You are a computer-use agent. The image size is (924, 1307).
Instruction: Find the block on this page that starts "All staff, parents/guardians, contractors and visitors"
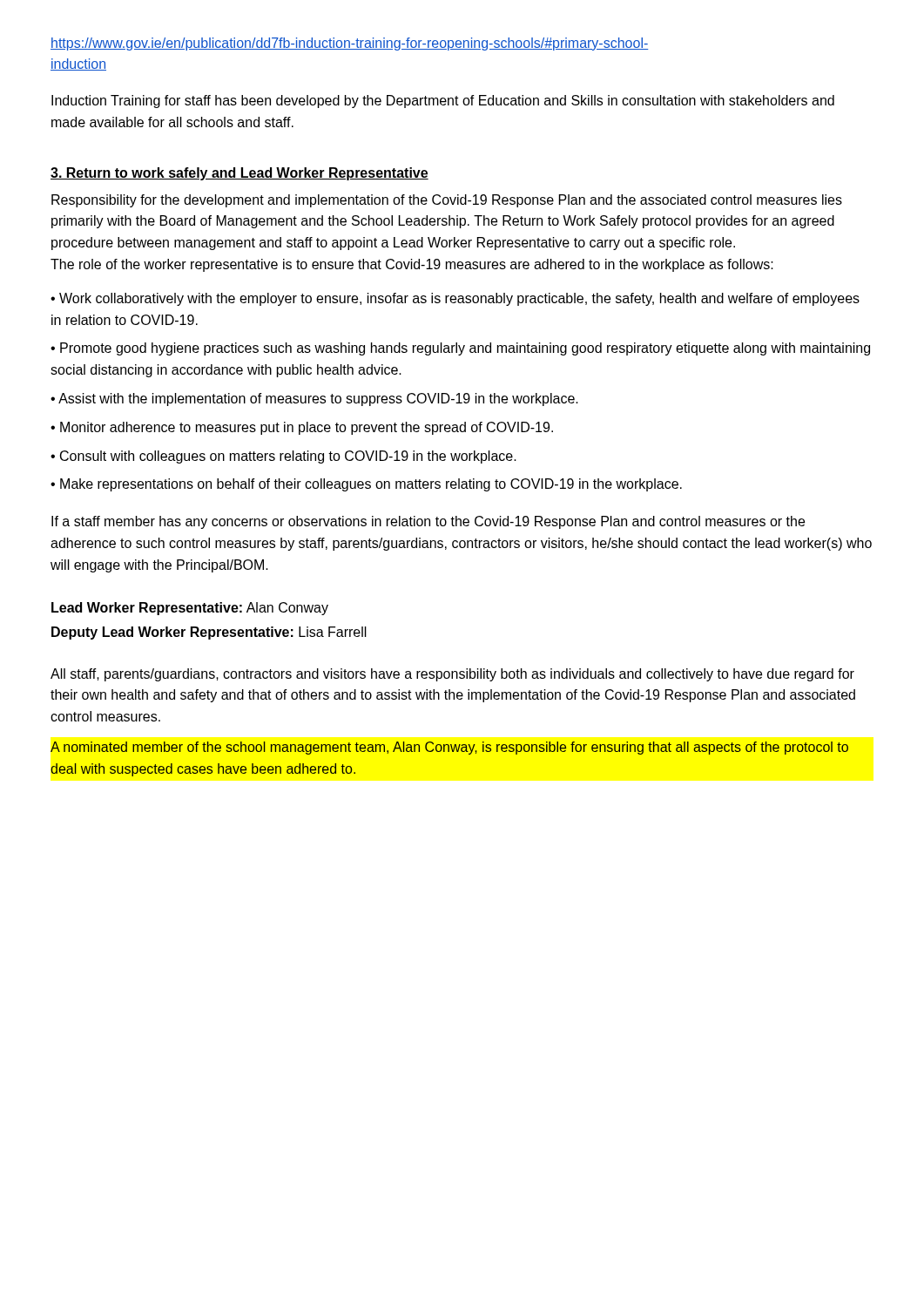tap(453, 695)
